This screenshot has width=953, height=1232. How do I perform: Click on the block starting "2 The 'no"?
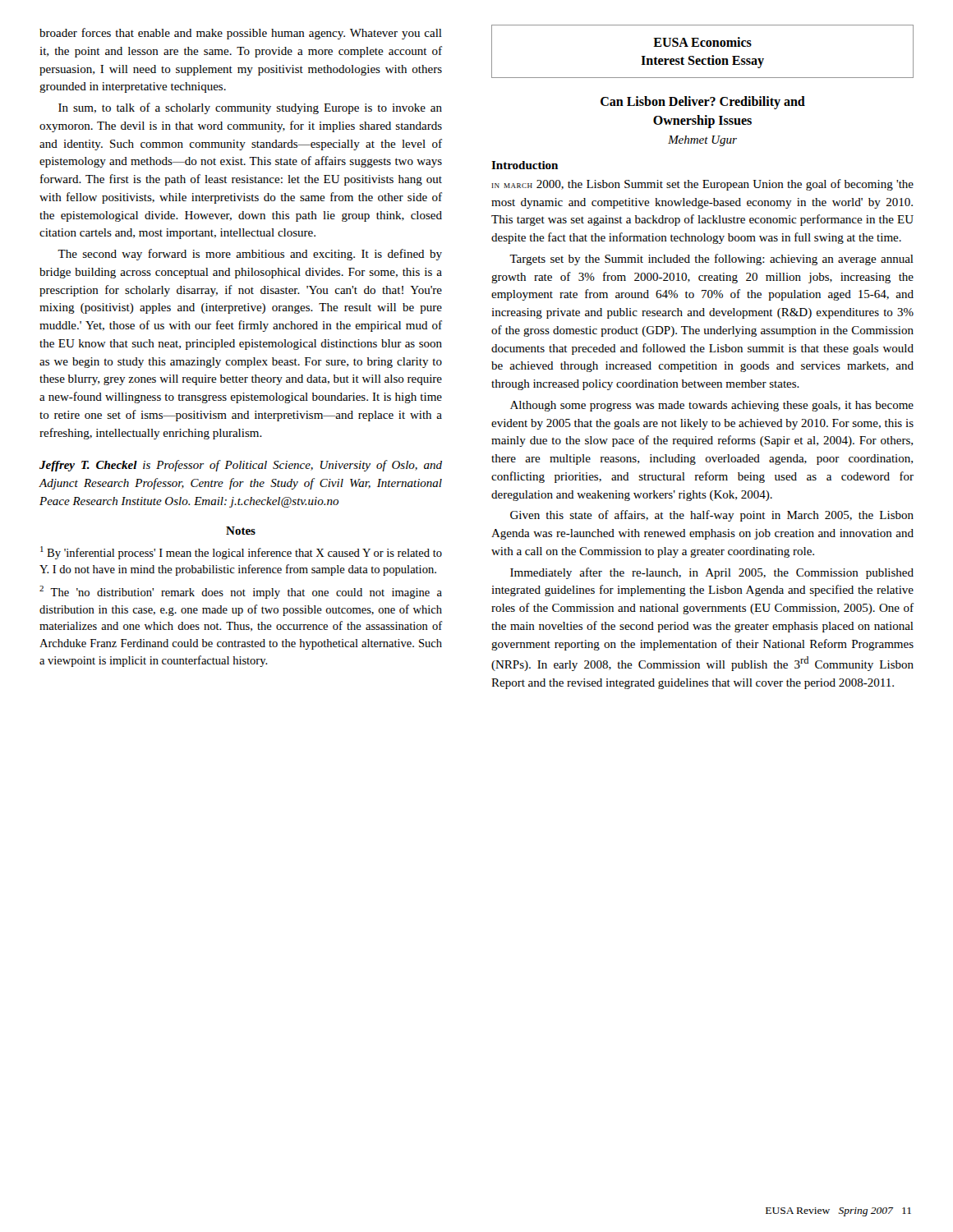coord(241,625)
